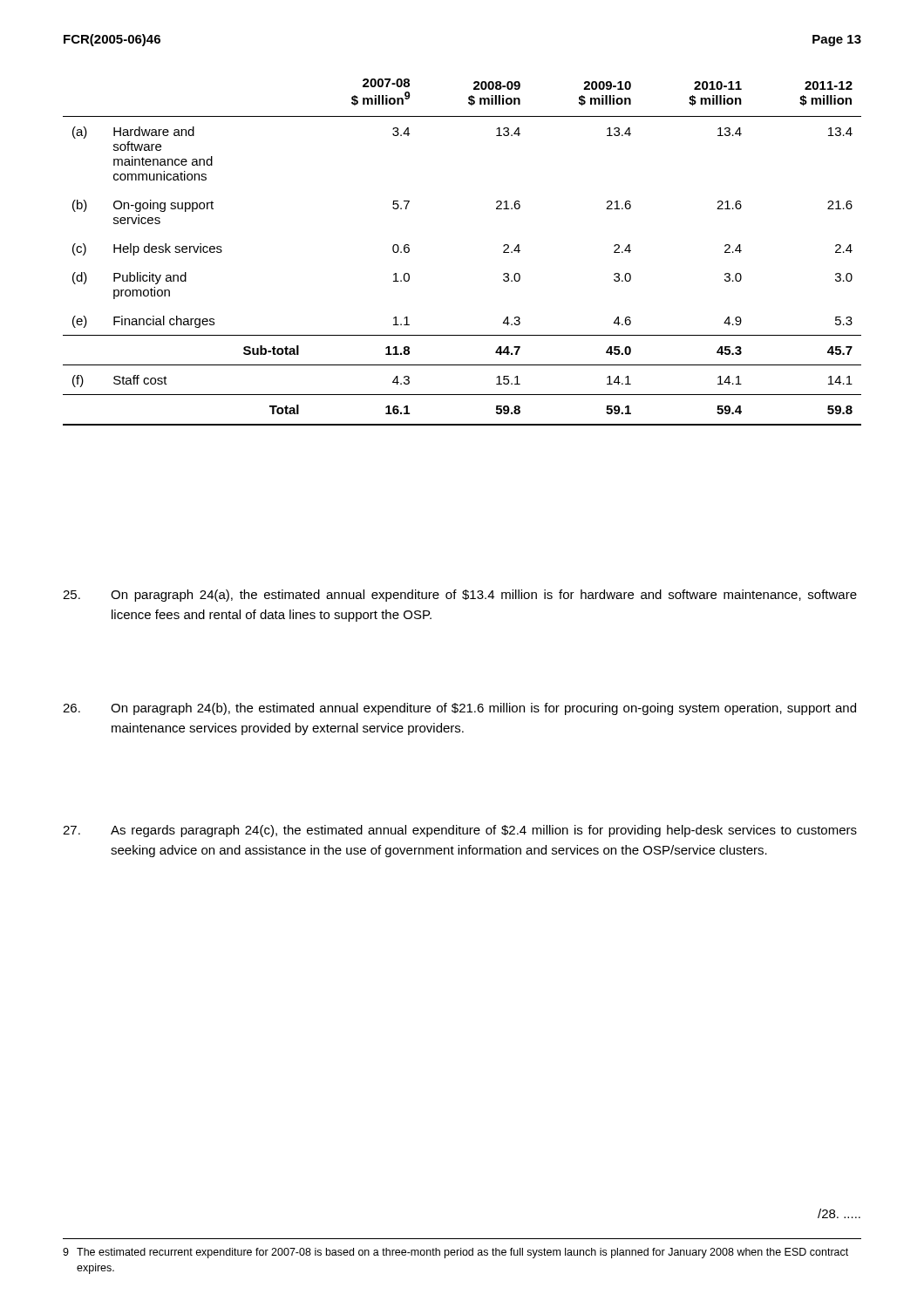924x1308 pixels.
Task: Click on the region starting "As regards paragraph 24(c),"
Action: pyautogui.click(x=460, y=840)
